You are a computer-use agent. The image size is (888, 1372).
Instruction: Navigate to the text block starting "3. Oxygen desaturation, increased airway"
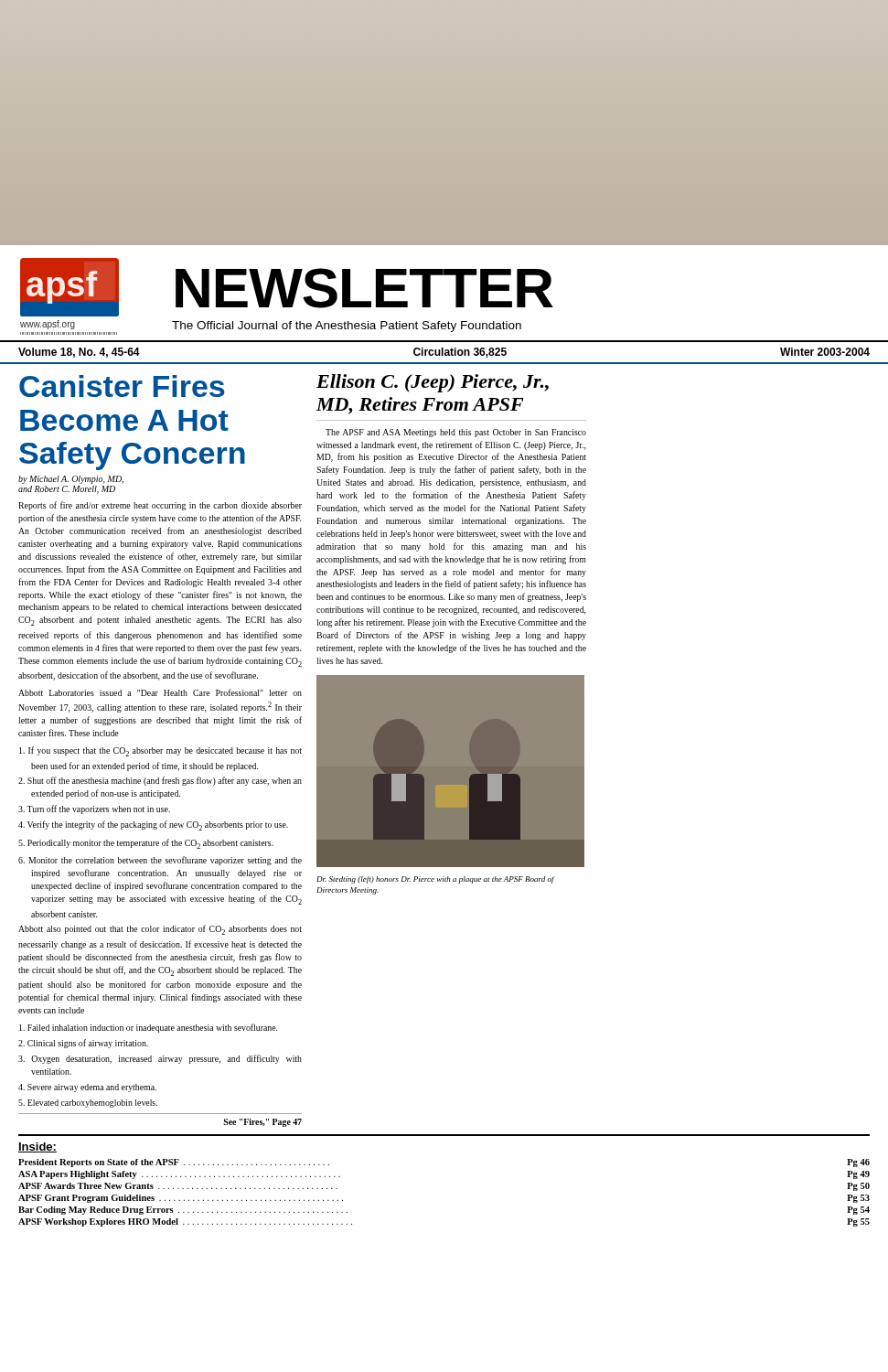pyautogui.click(x=160, y=1065)
